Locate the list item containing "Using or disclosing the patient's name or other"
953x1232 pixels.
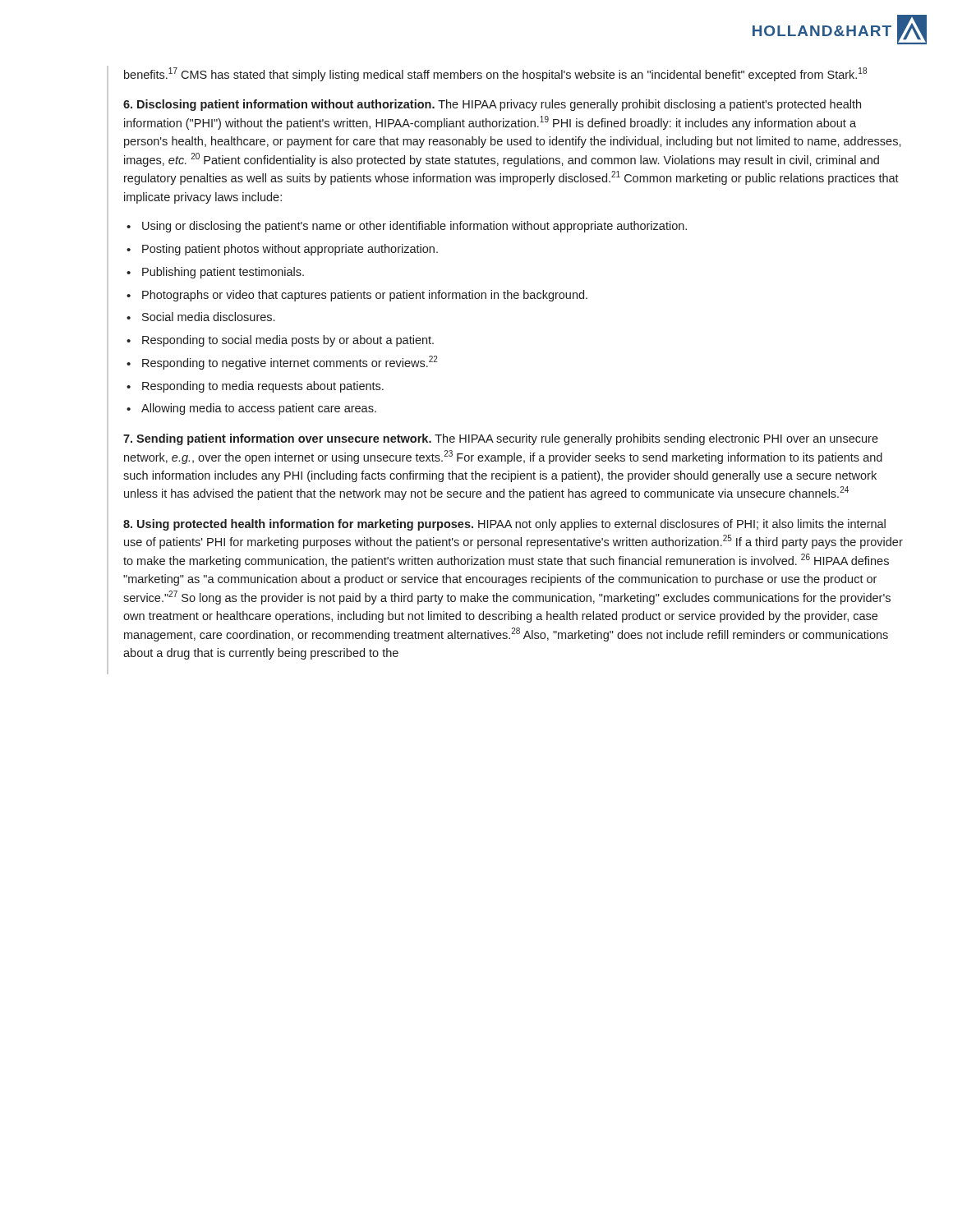pyautogui.click(x=415, y=226)
